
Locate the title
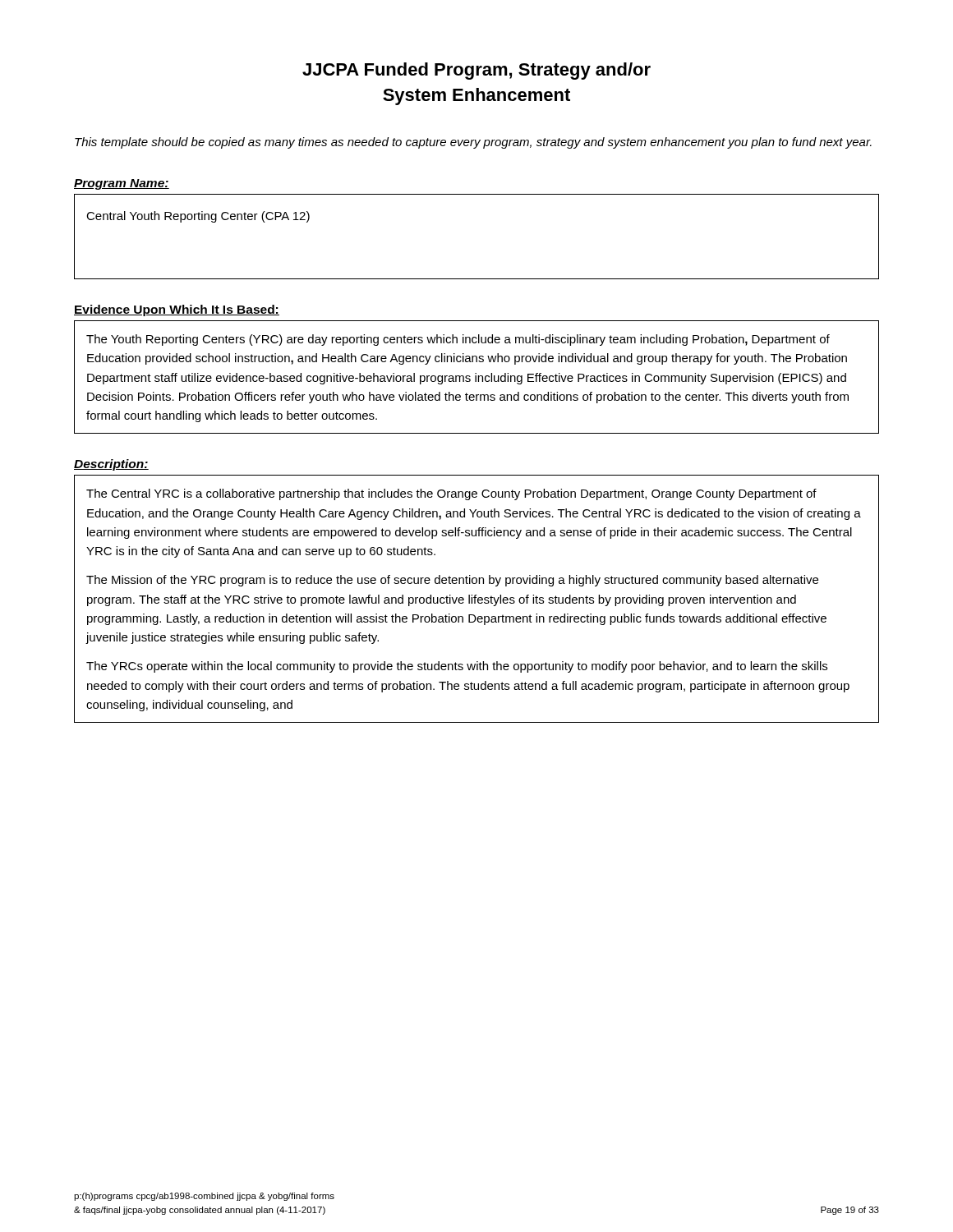point(476,83)
